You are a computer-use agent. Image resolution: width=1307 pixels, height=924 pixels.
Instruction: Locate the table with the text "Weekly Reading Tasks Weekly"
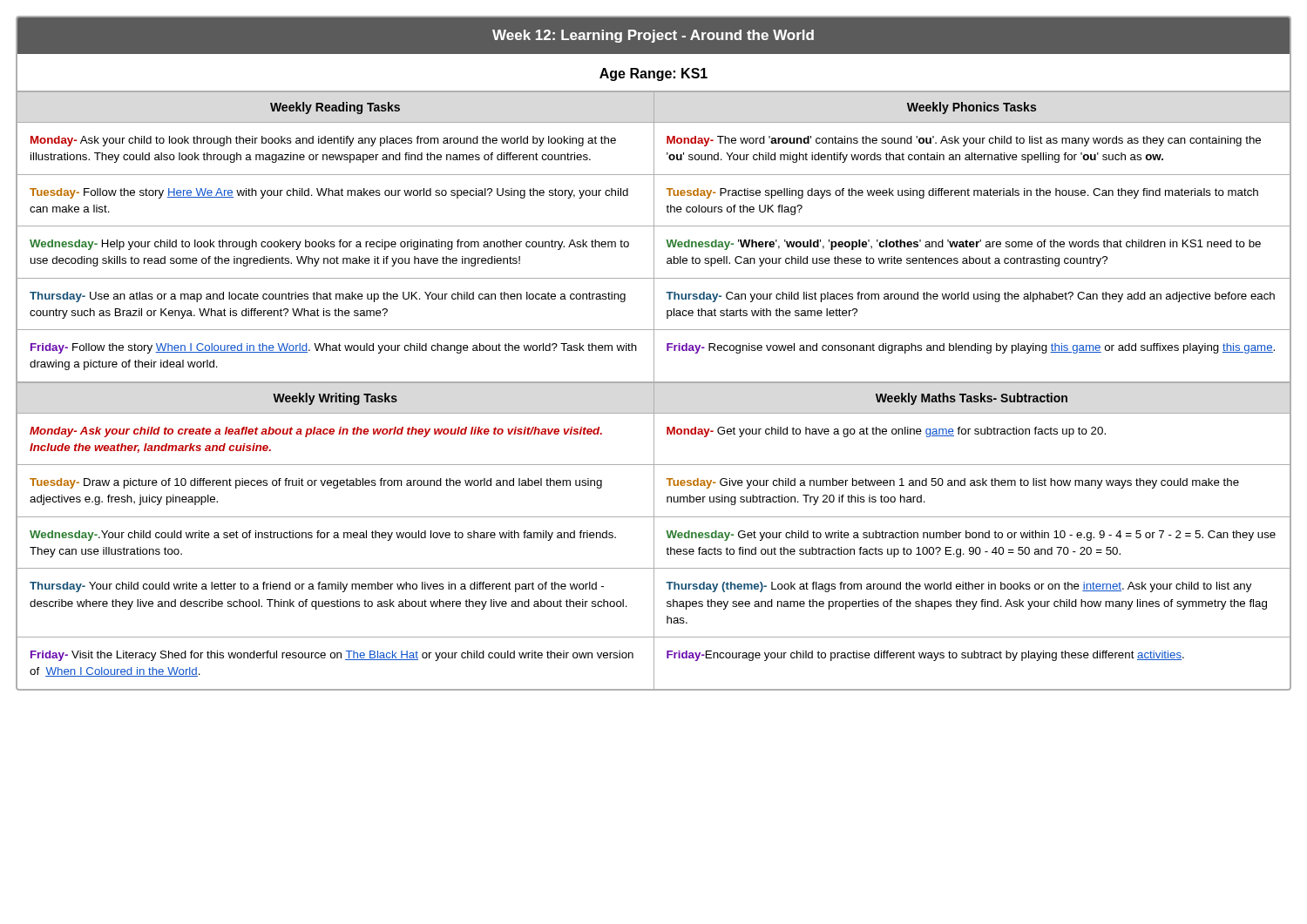[x=654, y=236]
